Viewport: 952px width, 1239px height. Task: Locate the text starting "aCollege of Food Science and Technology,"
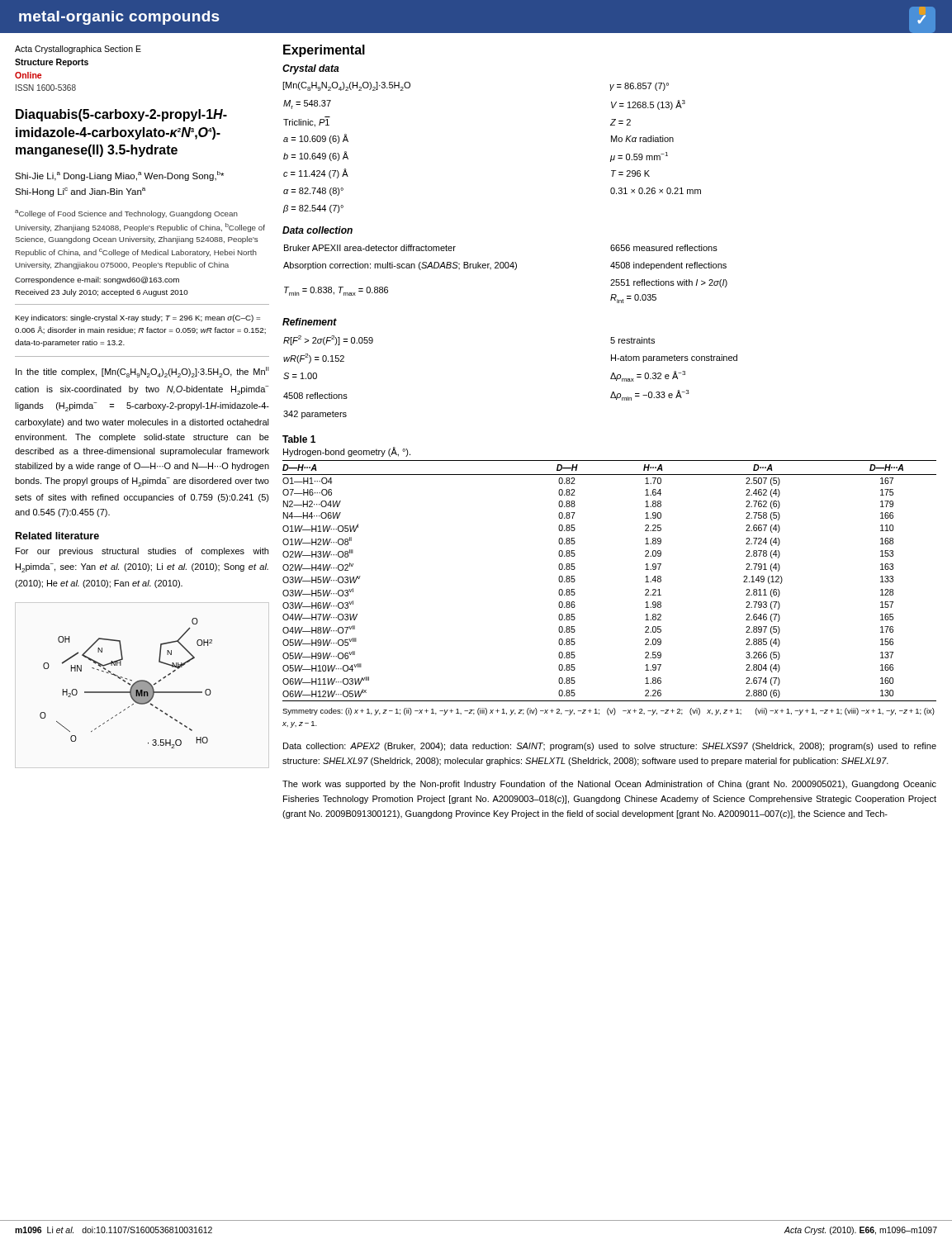point(140,238)
